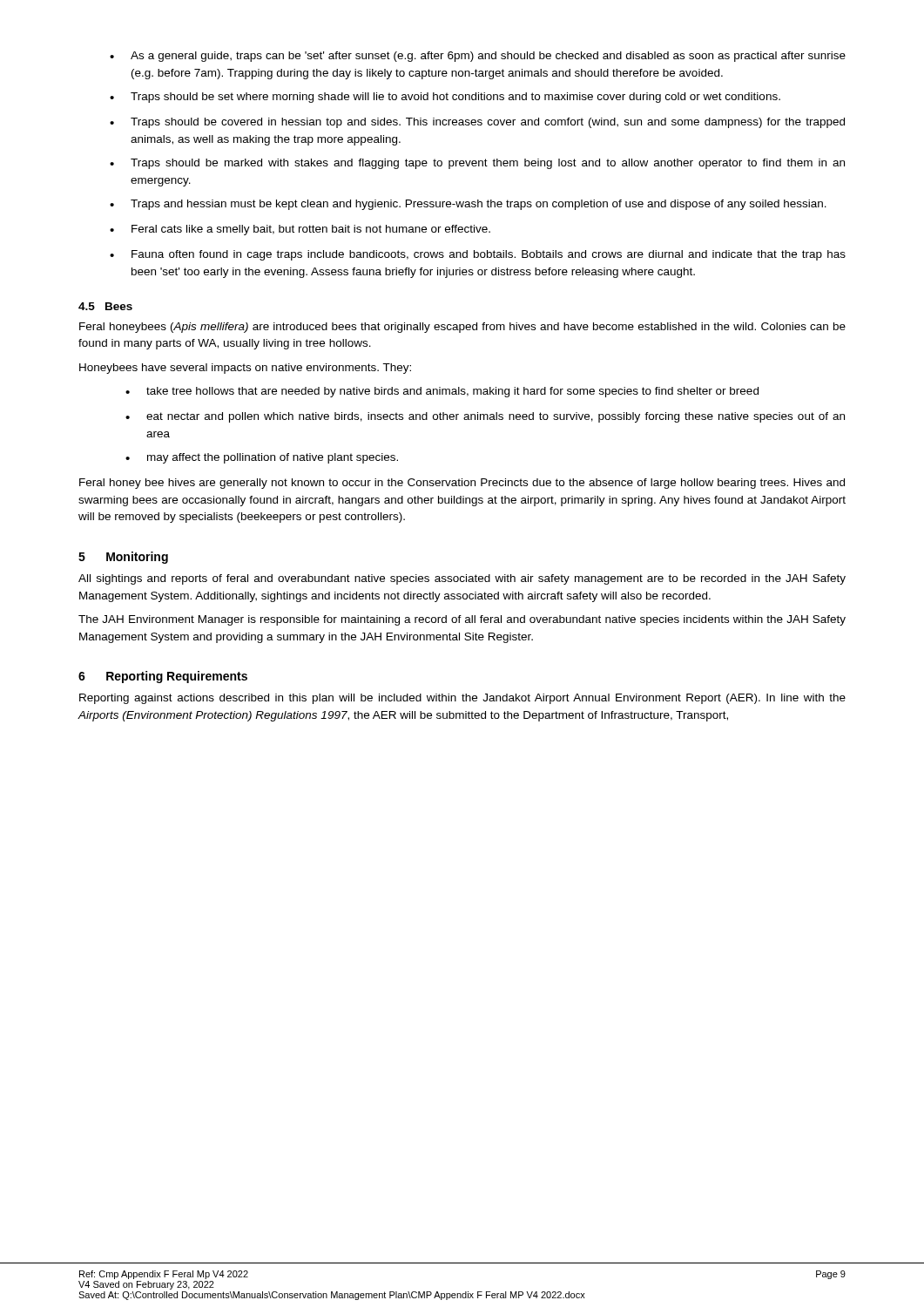
Task: Point to the passage starting "The JAH Environment Manager is responsible for"
Action: pos(462,628)
